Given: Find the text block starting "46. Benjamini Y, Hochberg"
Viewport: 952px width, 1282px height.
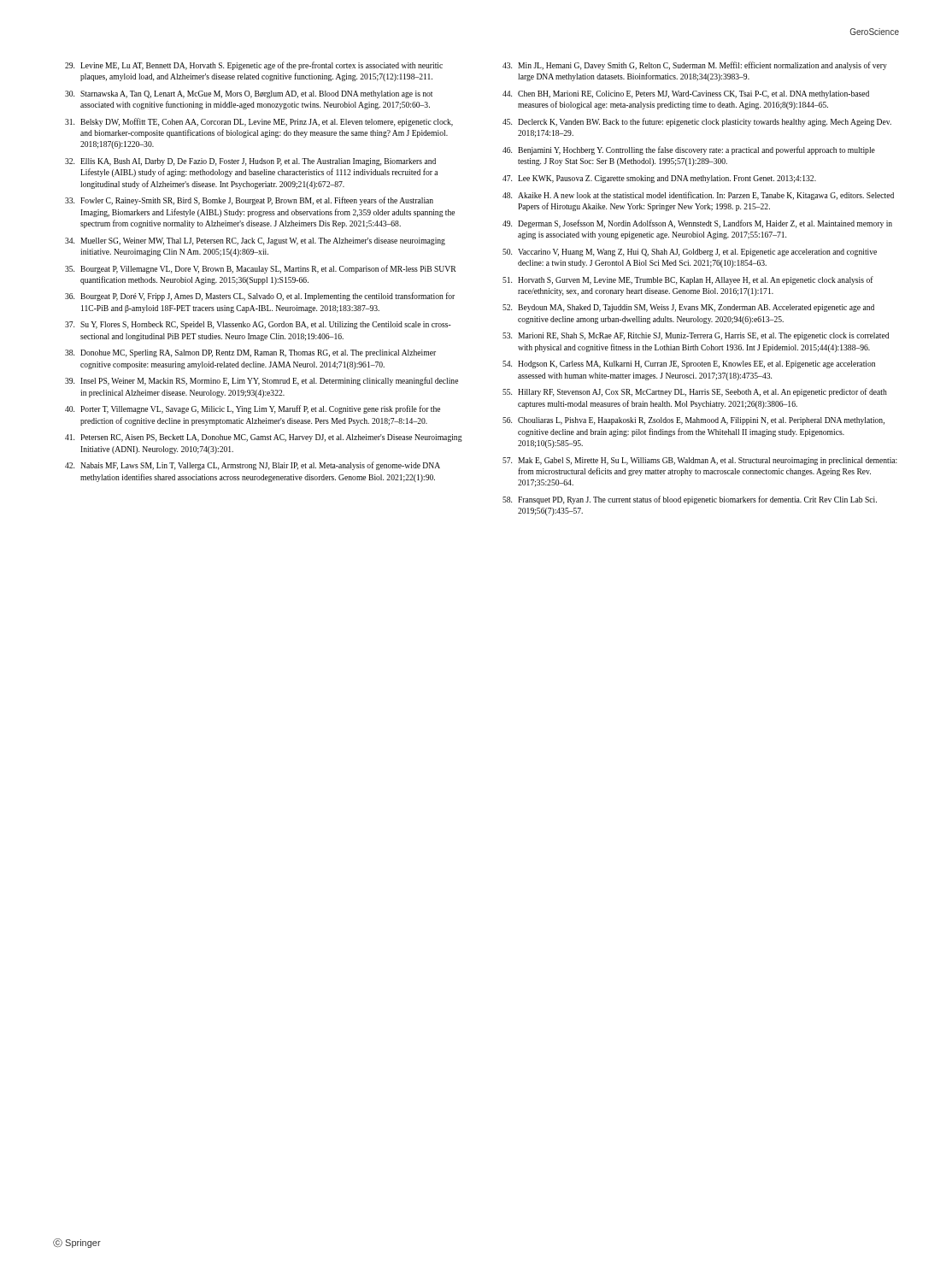Looking at the screenshot, I should coord(695,156).
